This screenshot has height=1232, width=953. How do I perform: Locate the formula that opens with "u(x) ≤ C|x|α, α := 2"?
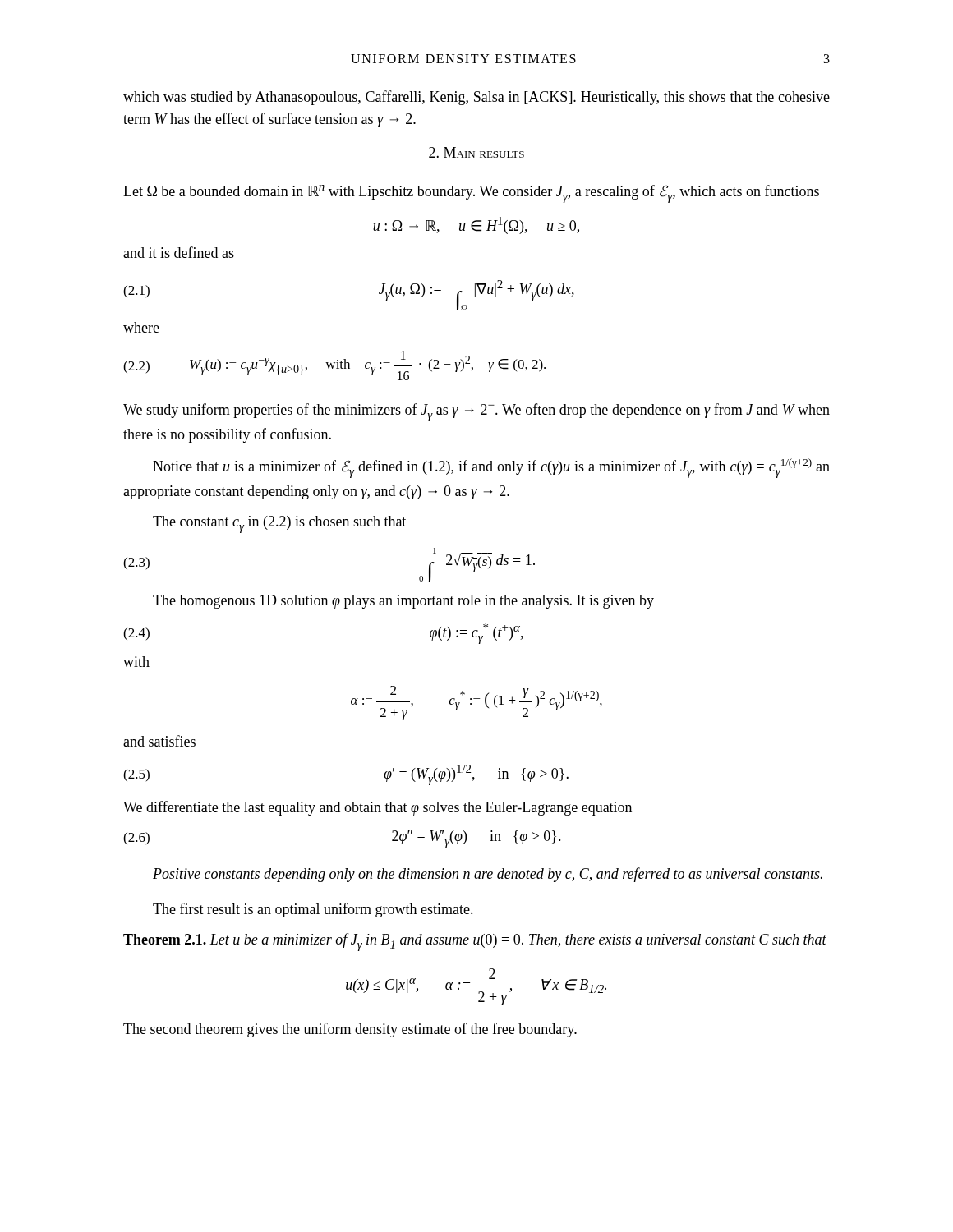point(476,986)
